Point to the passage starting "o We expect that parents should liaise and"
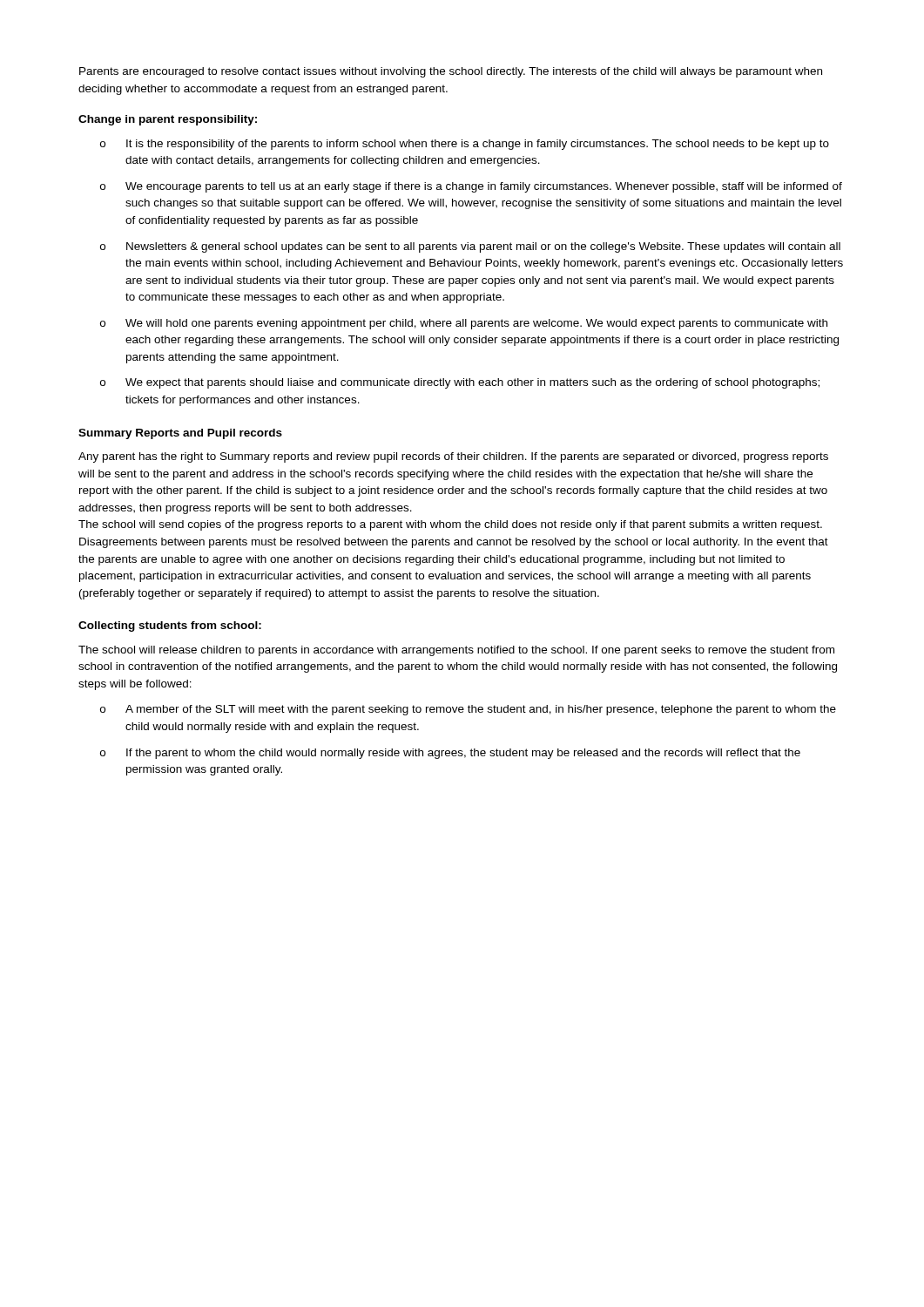The height and width of the screenshot is (1307, 924). coord(462,391)
